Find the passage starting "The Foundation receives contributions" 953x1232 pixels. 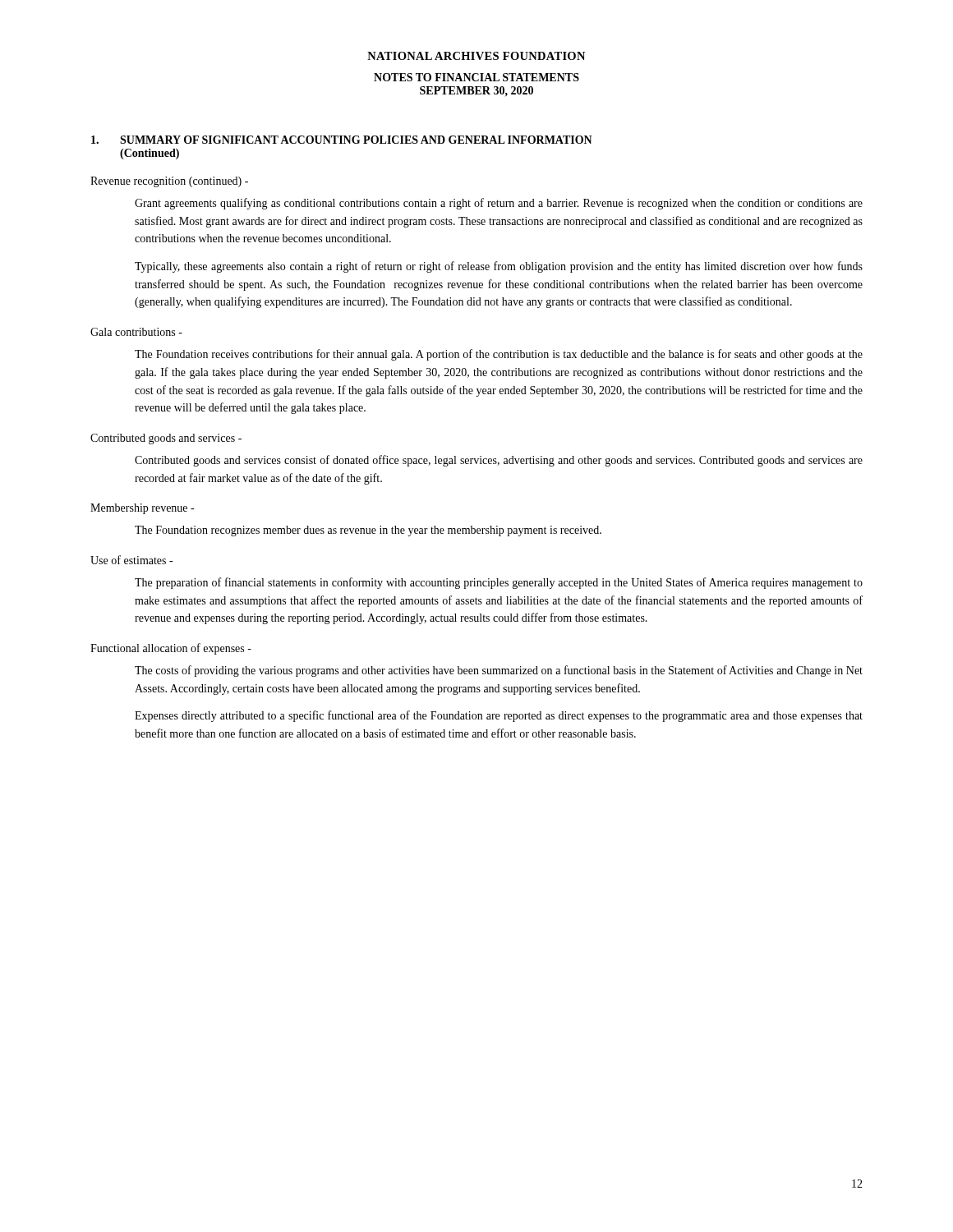[x=499, y=381]
